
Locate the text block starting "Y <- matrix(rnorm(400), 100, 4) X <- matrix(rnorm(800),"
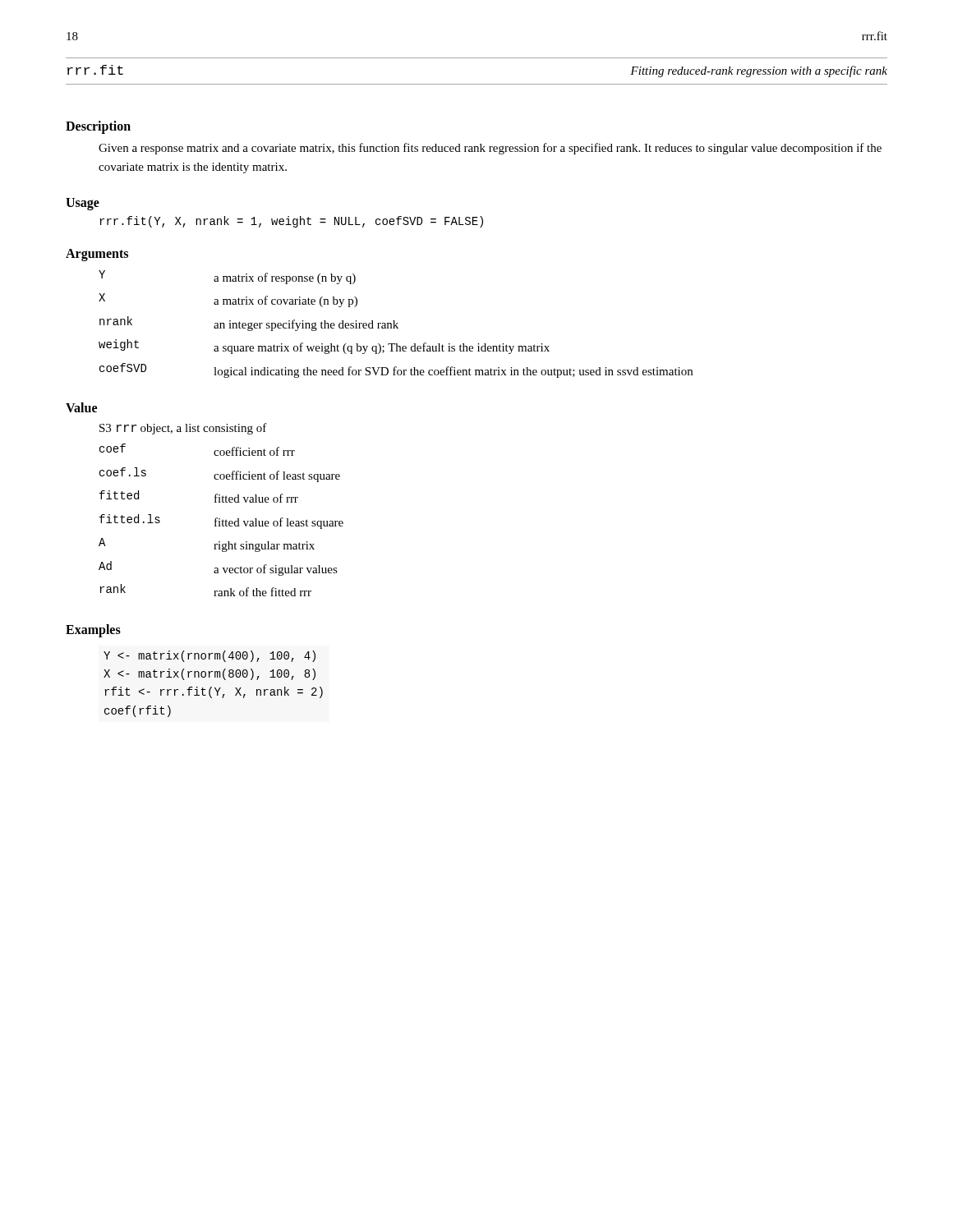[214, 684]
